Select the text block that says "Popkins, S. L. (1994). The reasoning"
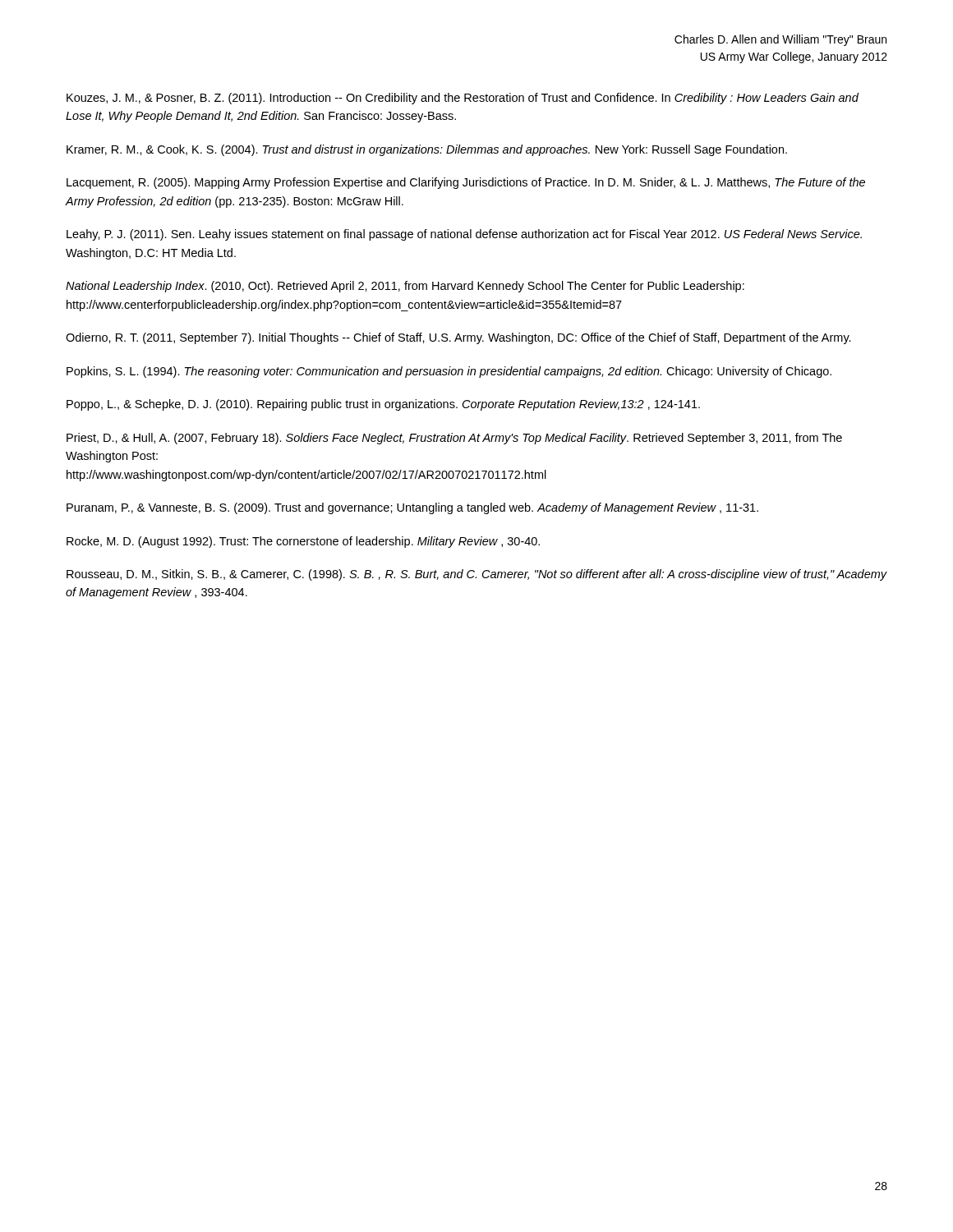Image resolution: width=953 pixels, height=1232 pixels. point(449,371)
